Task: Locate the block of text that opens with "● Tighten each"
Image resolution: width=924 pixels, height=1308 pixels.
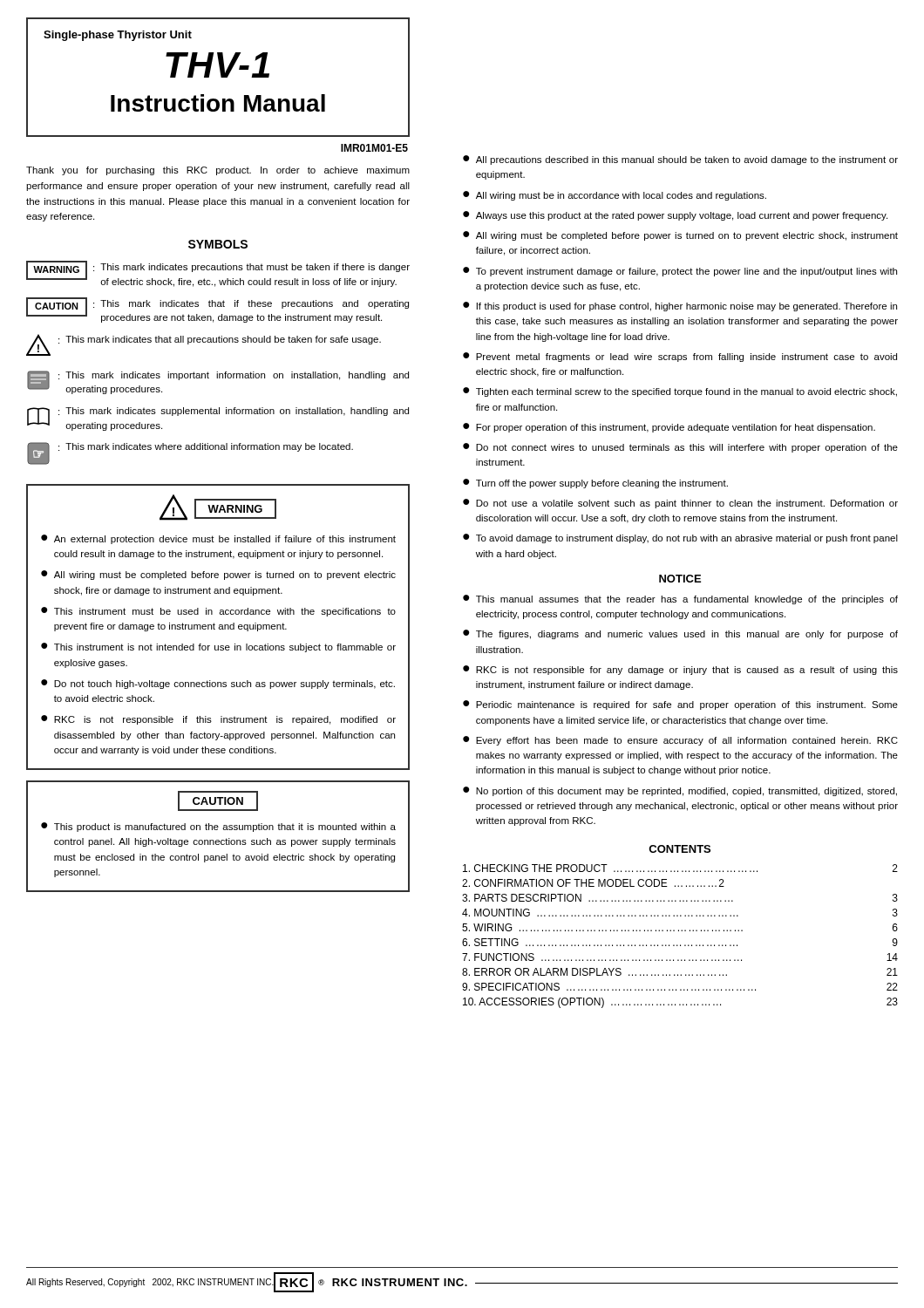Action: click(680, 400)
